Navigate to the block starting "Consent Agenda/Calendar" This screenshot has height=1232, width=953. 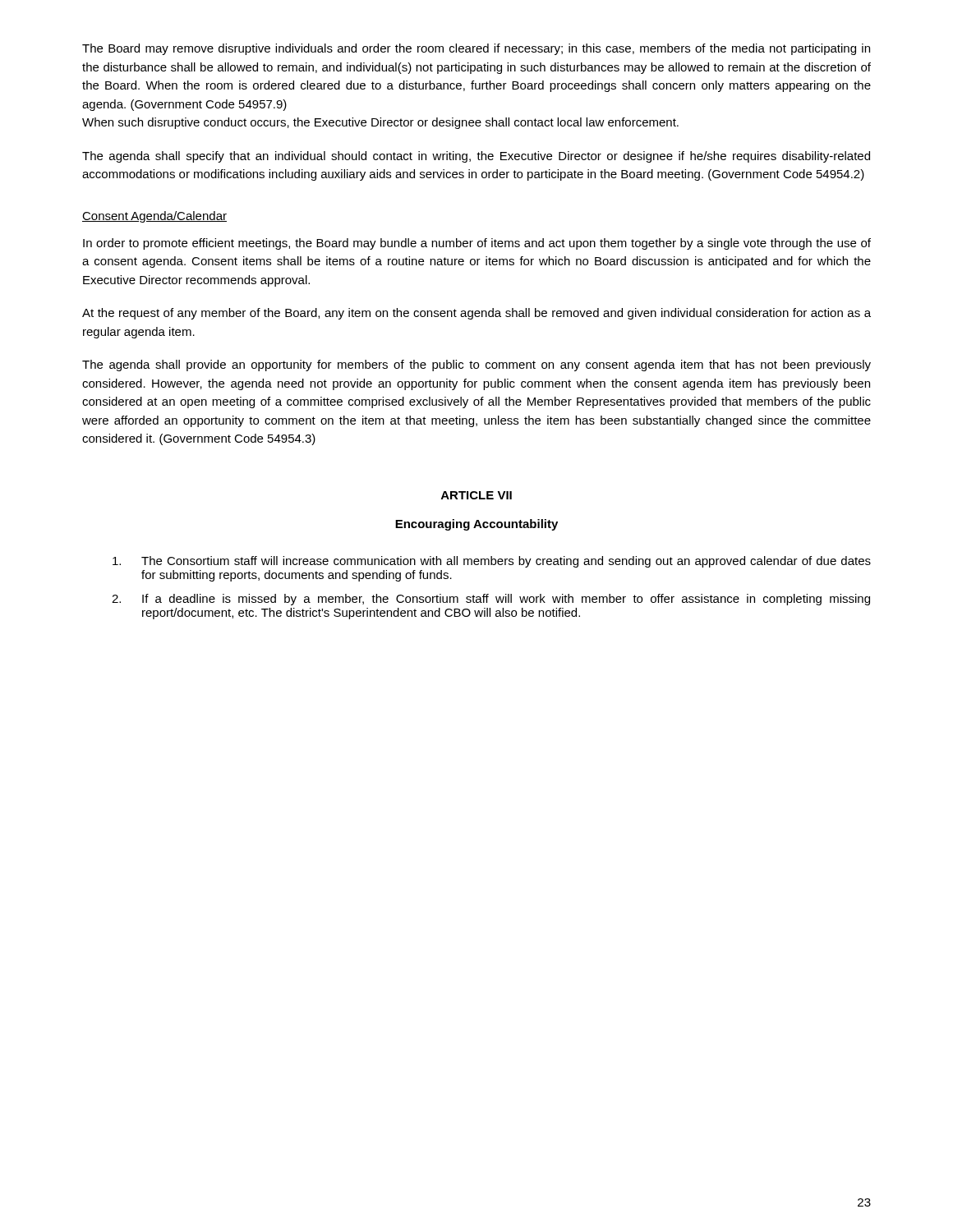click(154, 215)
